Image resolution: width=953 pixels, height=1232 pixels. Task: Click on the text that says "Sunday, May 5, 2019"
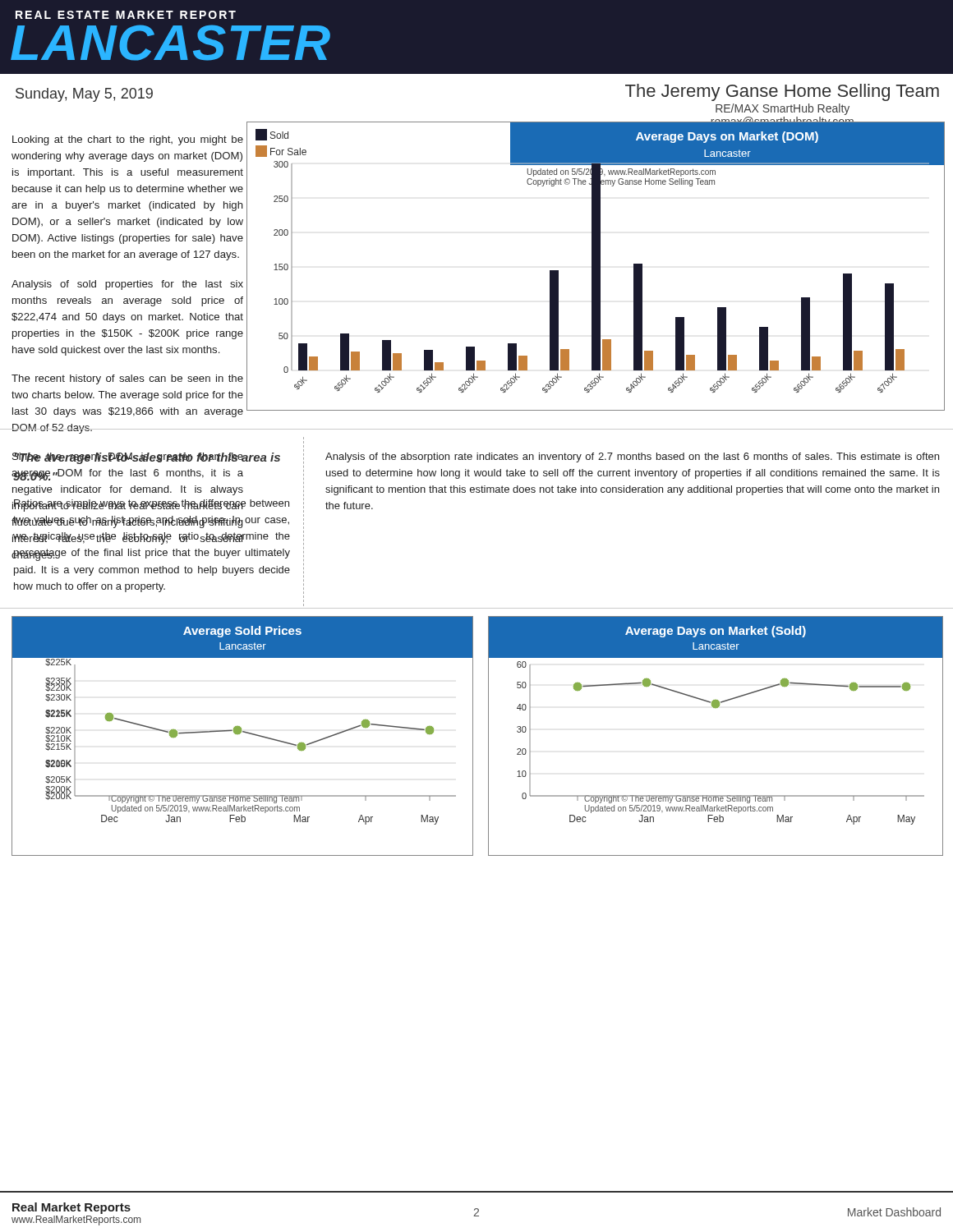click(x=84, y=94)
